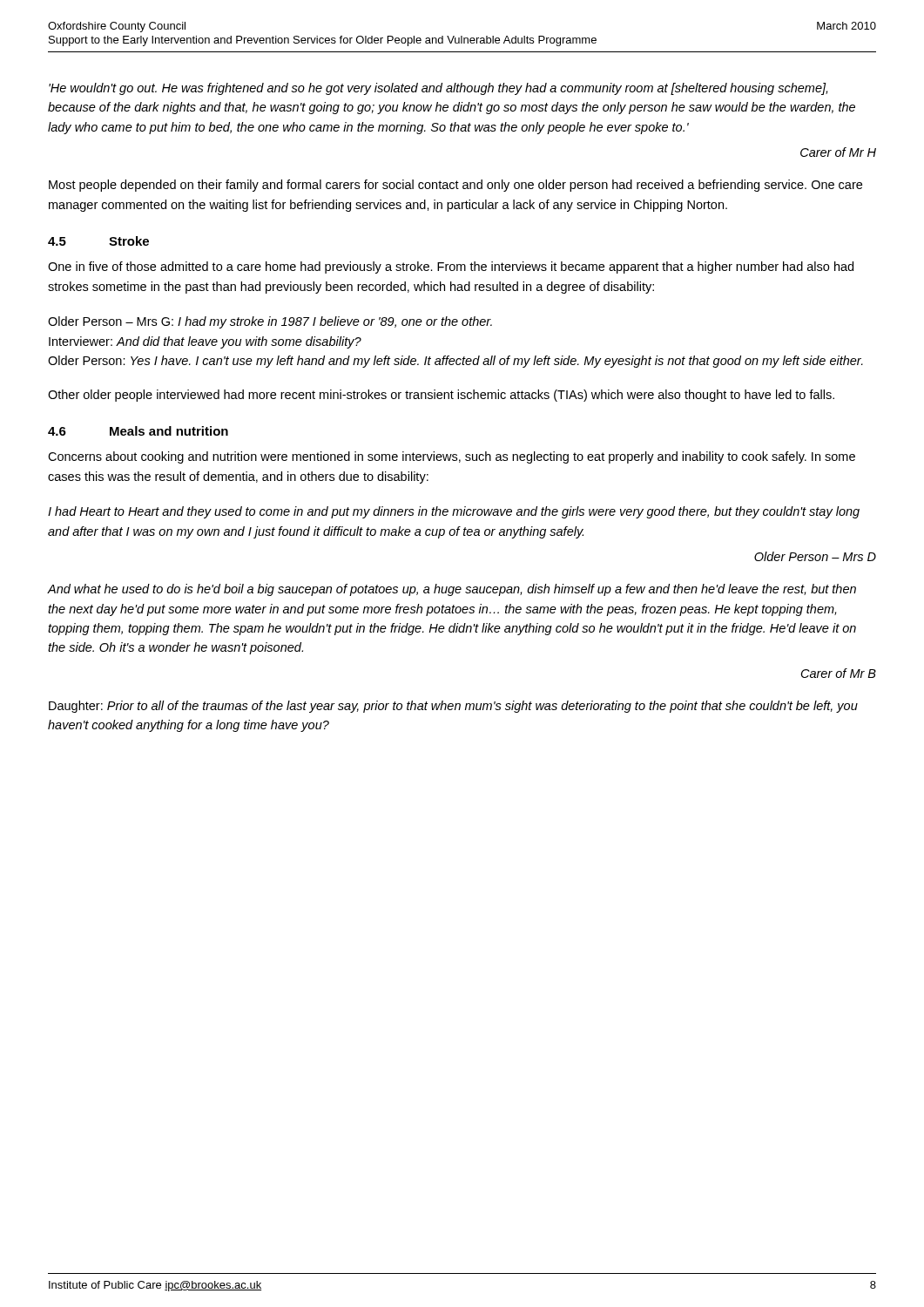Click on the text block starting "One in five of"
Viewport: 924px width, 1307px height.
[x=451, y=277]
